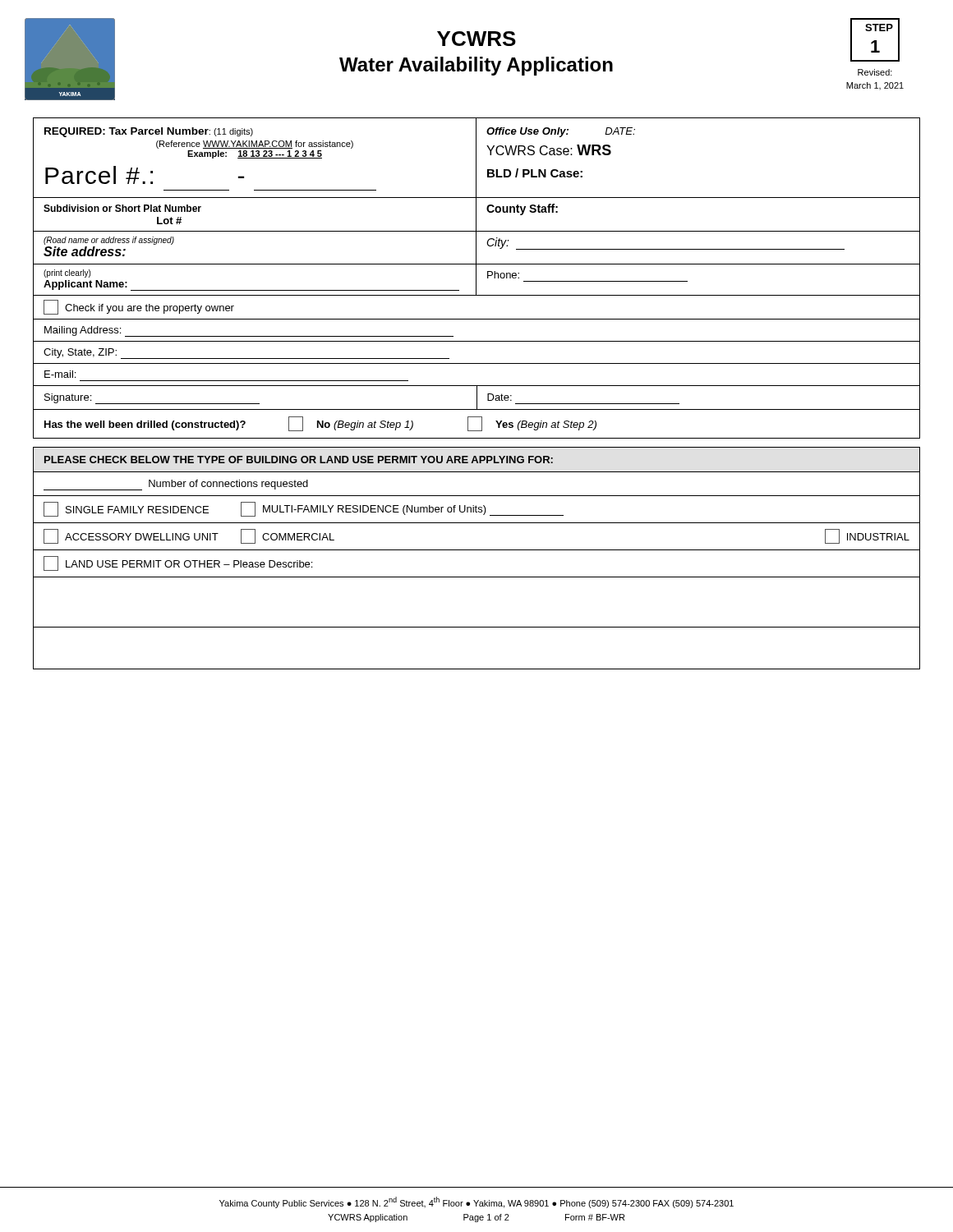The image size is (953, 1232).
Task: Where does it say "MULTI-FAMILY RESIDENCE (Number of Units)"?
Action: pos(402,509)
